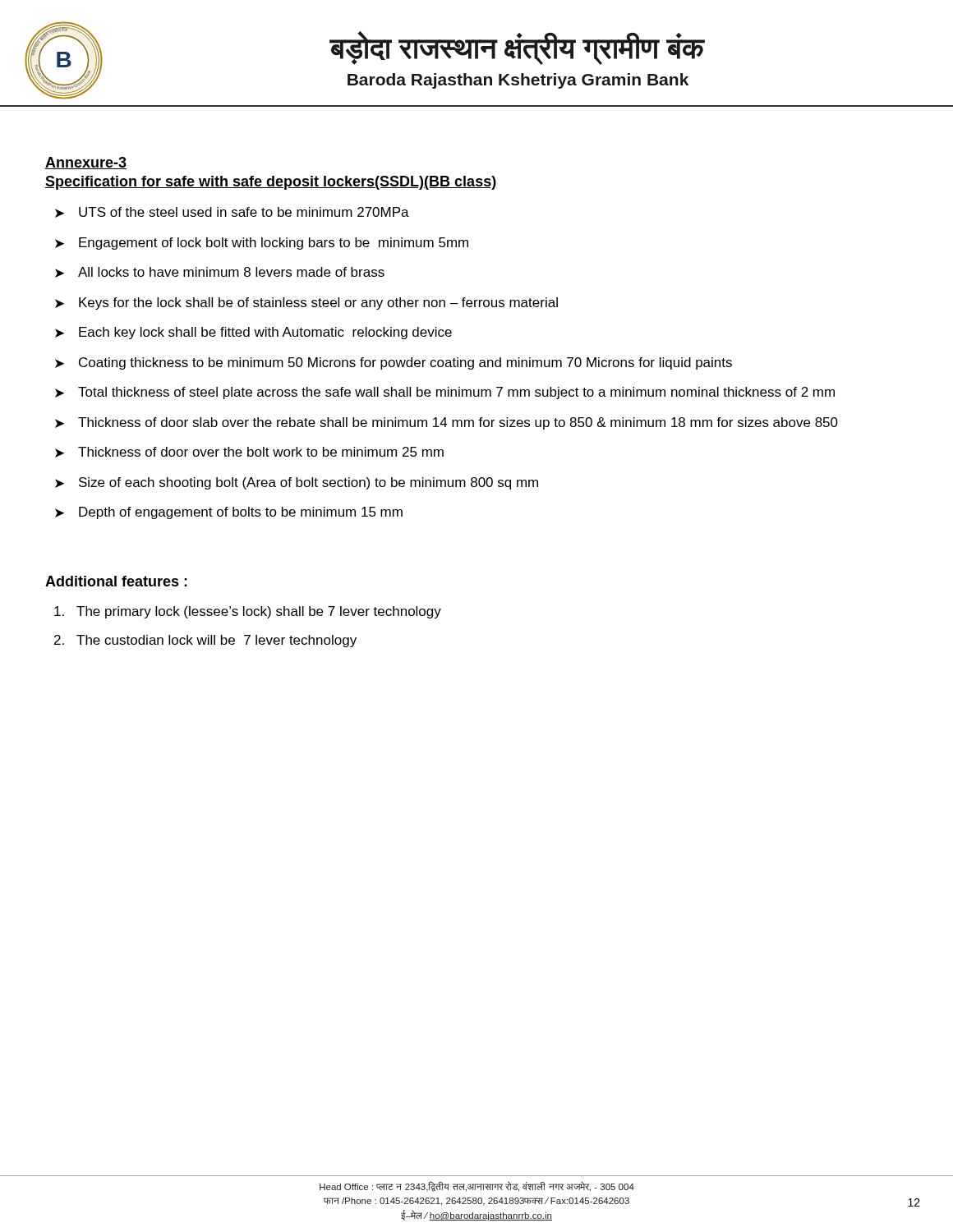Find the list item that reads "➤ All locks to"
This screenshot has height=1232, width=953.
tap(220, 272)
